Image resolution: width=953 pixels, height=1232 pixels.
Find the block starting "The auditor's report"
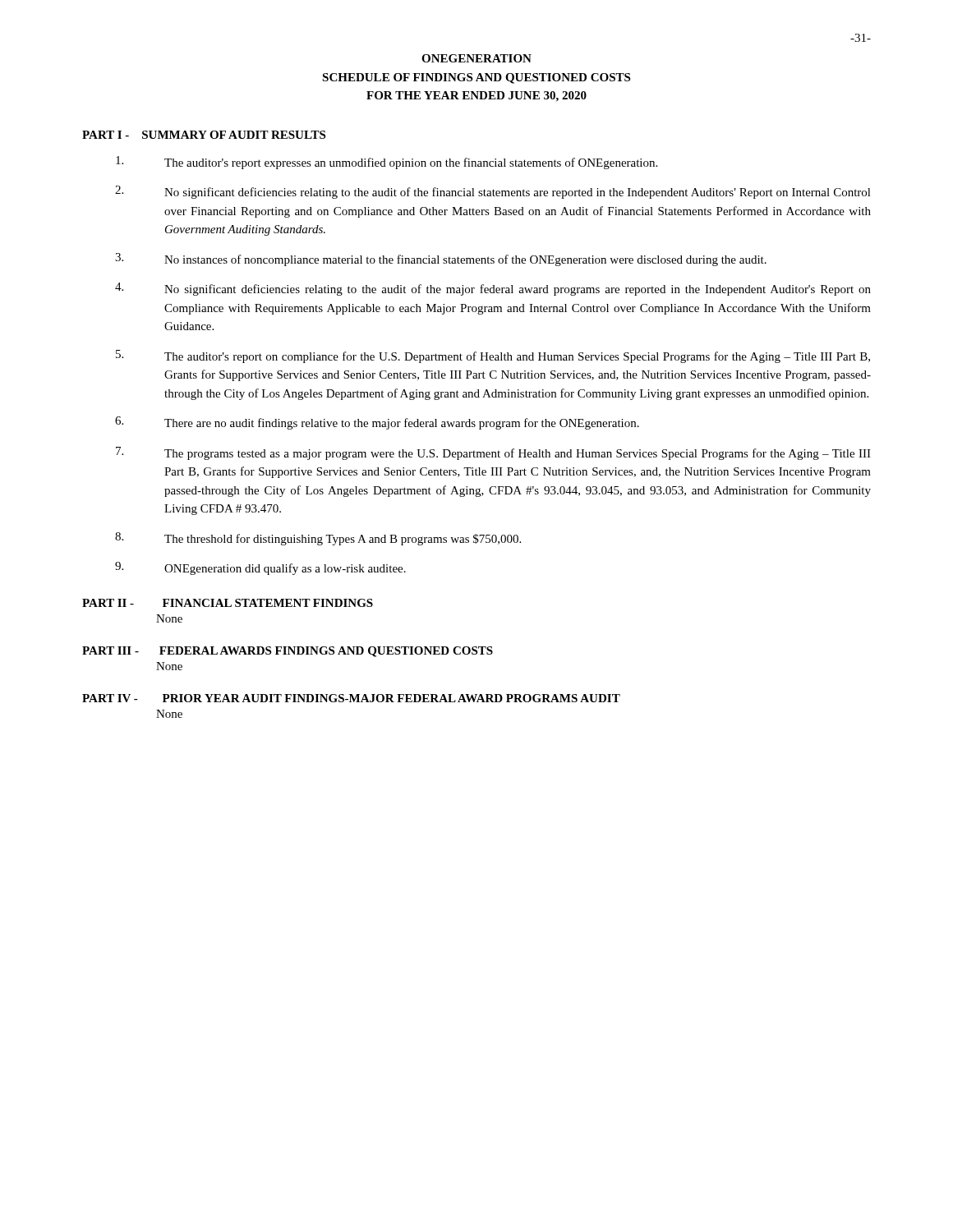(x=476, y=162)
